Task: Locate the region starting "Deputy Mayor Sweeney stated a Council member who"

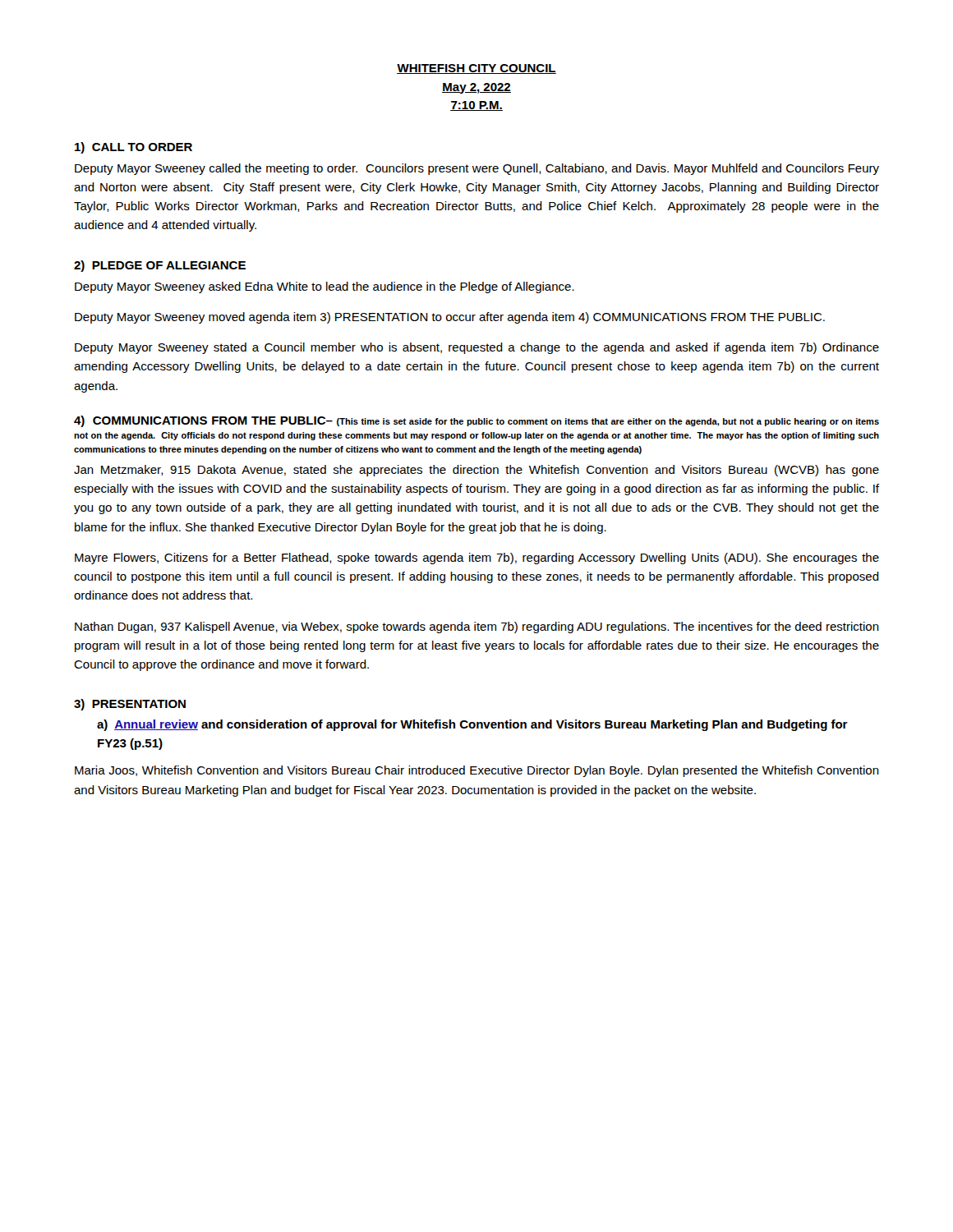Action: tap(476, 366)
